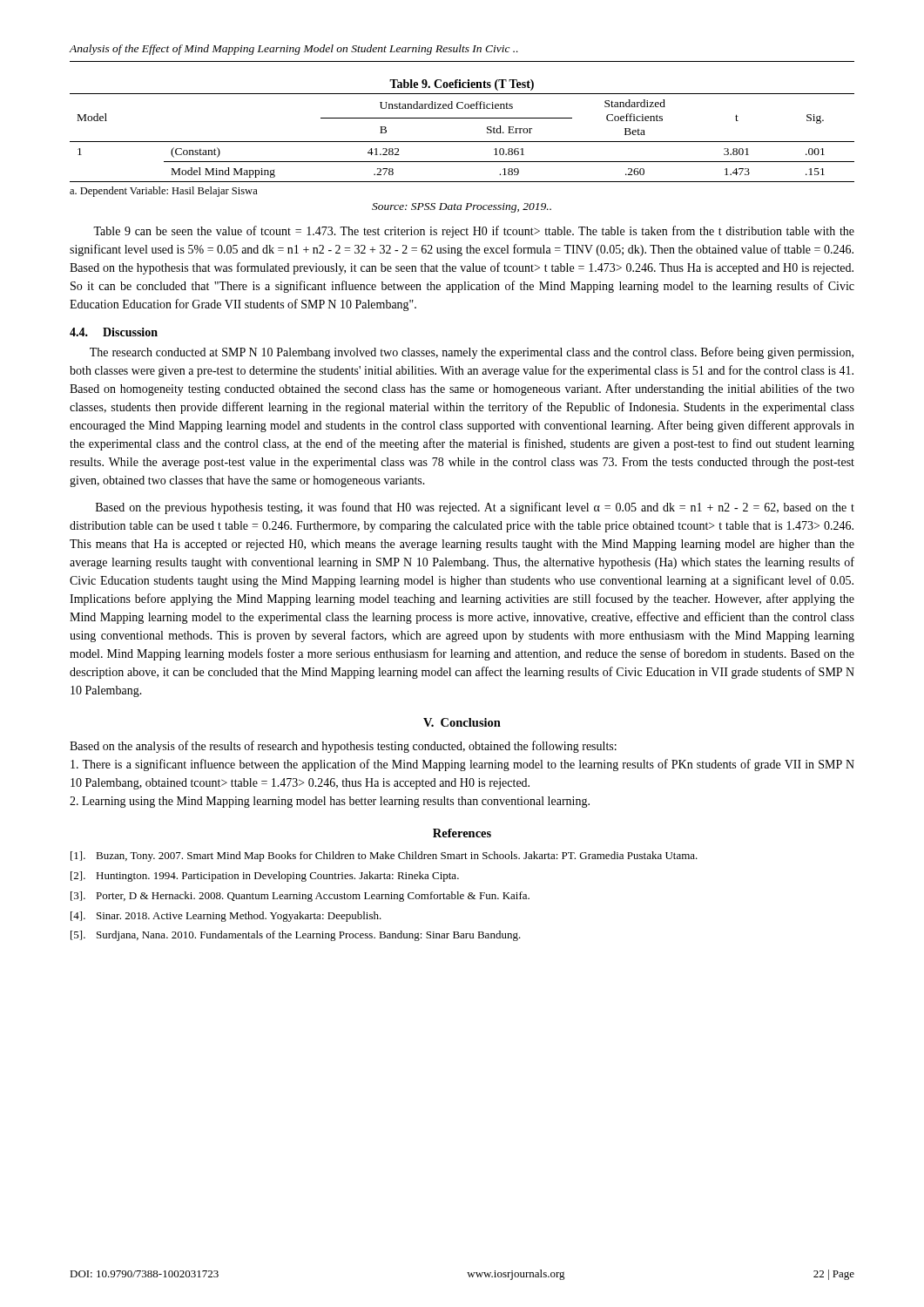Where is the passage that starts "The research conducted at"?
Image resolution: width=924 pixels, height=1307 pixels.
pyautogui.click(x=462, y=417)
